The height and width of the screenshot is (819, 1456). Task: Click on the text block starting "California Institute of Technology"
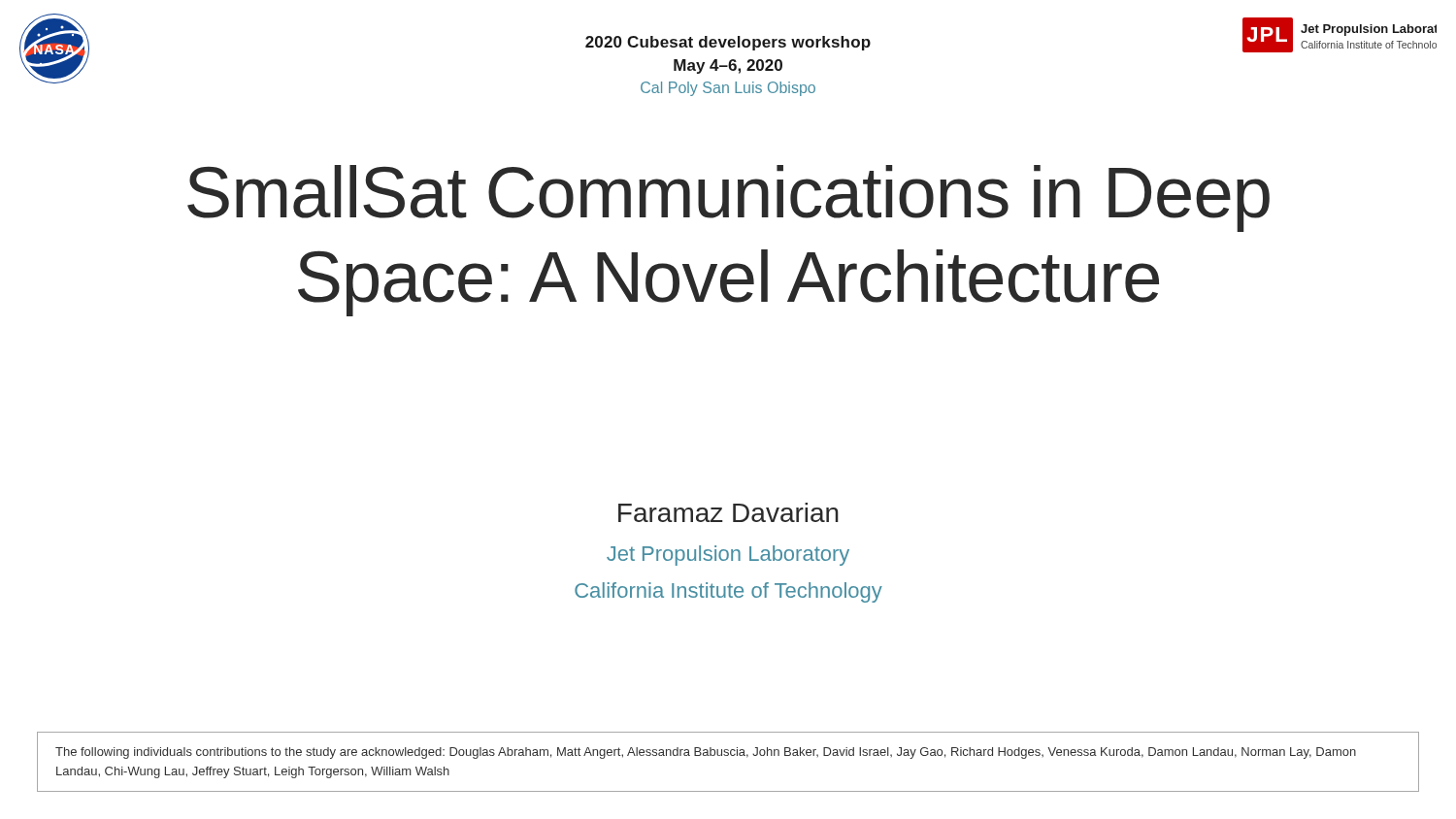click(728, 590)
